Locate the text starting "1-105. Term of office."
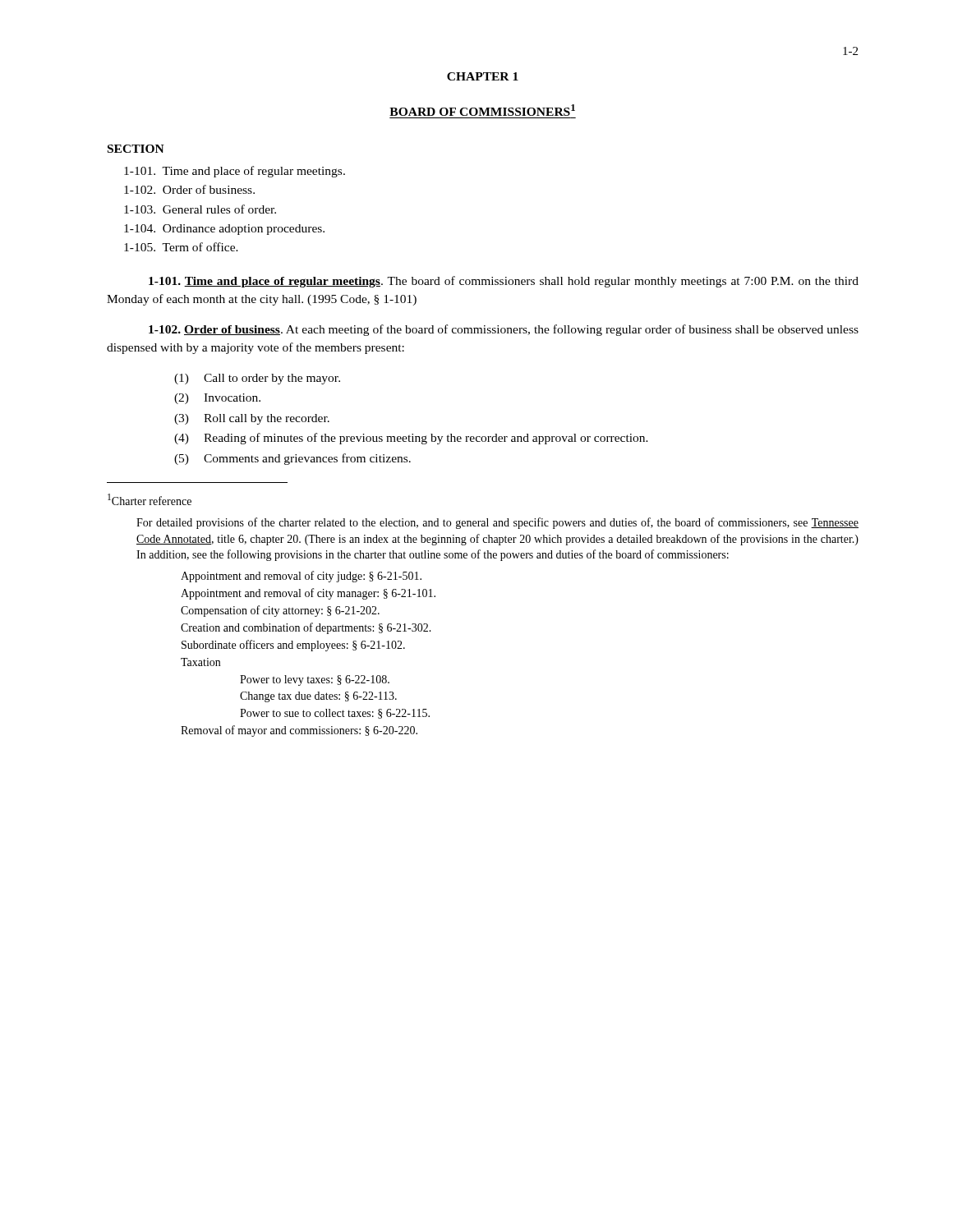953x1232 pixels. coord(181,247)
